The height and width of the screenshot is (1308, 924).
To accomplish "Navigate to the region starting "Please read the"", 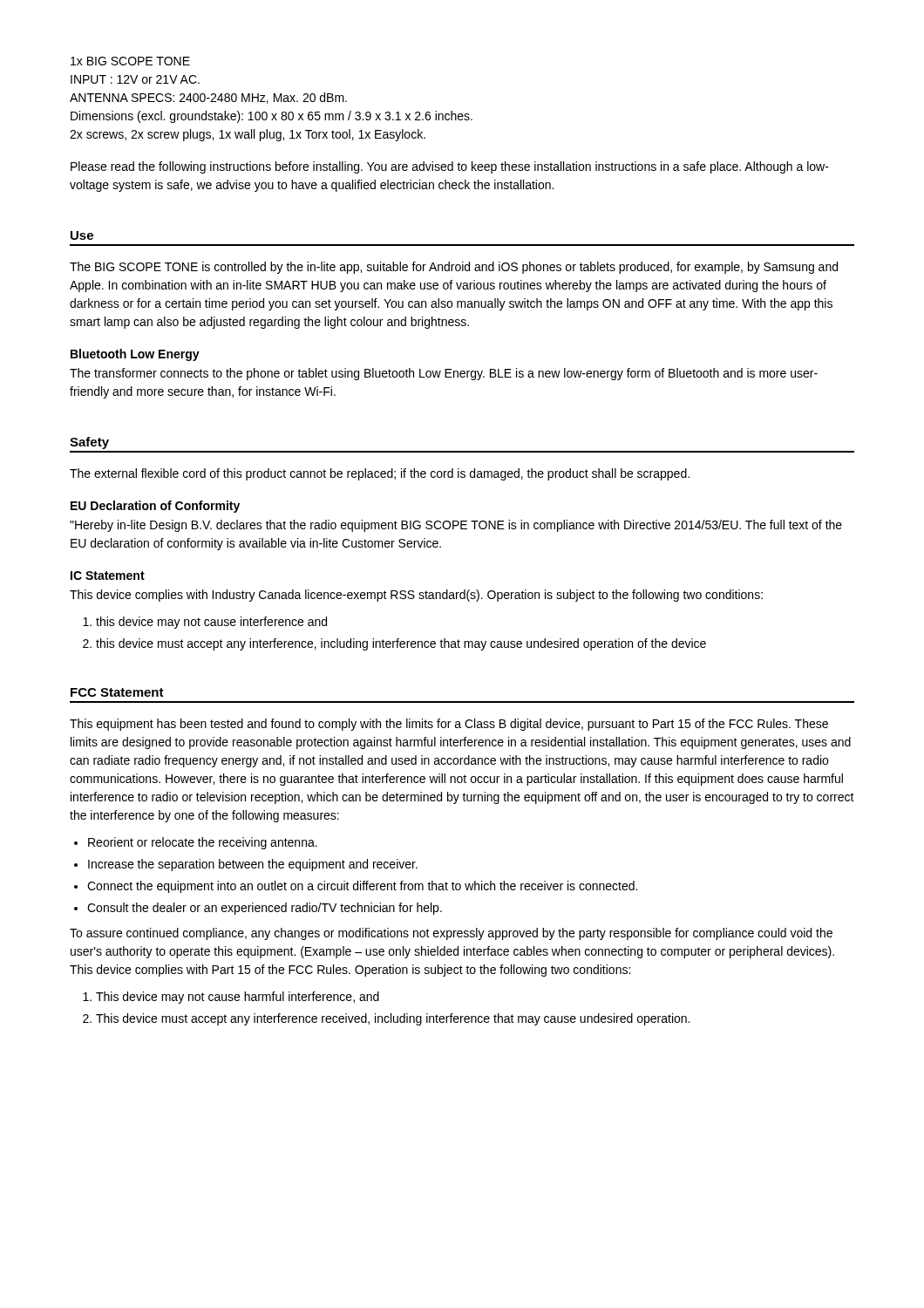I will click(x=449, y=176).
